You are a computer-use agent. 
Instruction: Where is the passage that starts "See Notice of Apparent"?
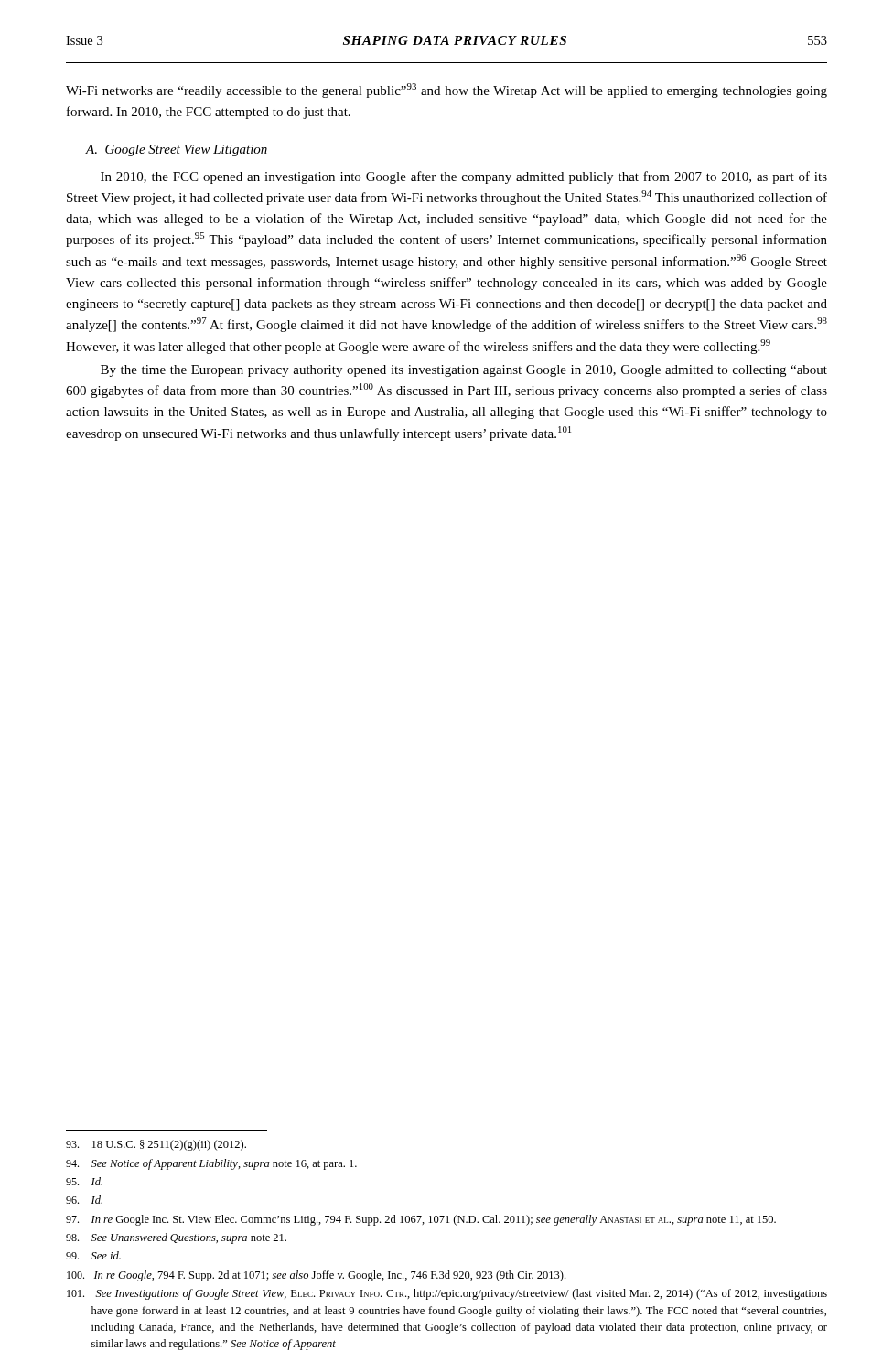coord(212,1163)
